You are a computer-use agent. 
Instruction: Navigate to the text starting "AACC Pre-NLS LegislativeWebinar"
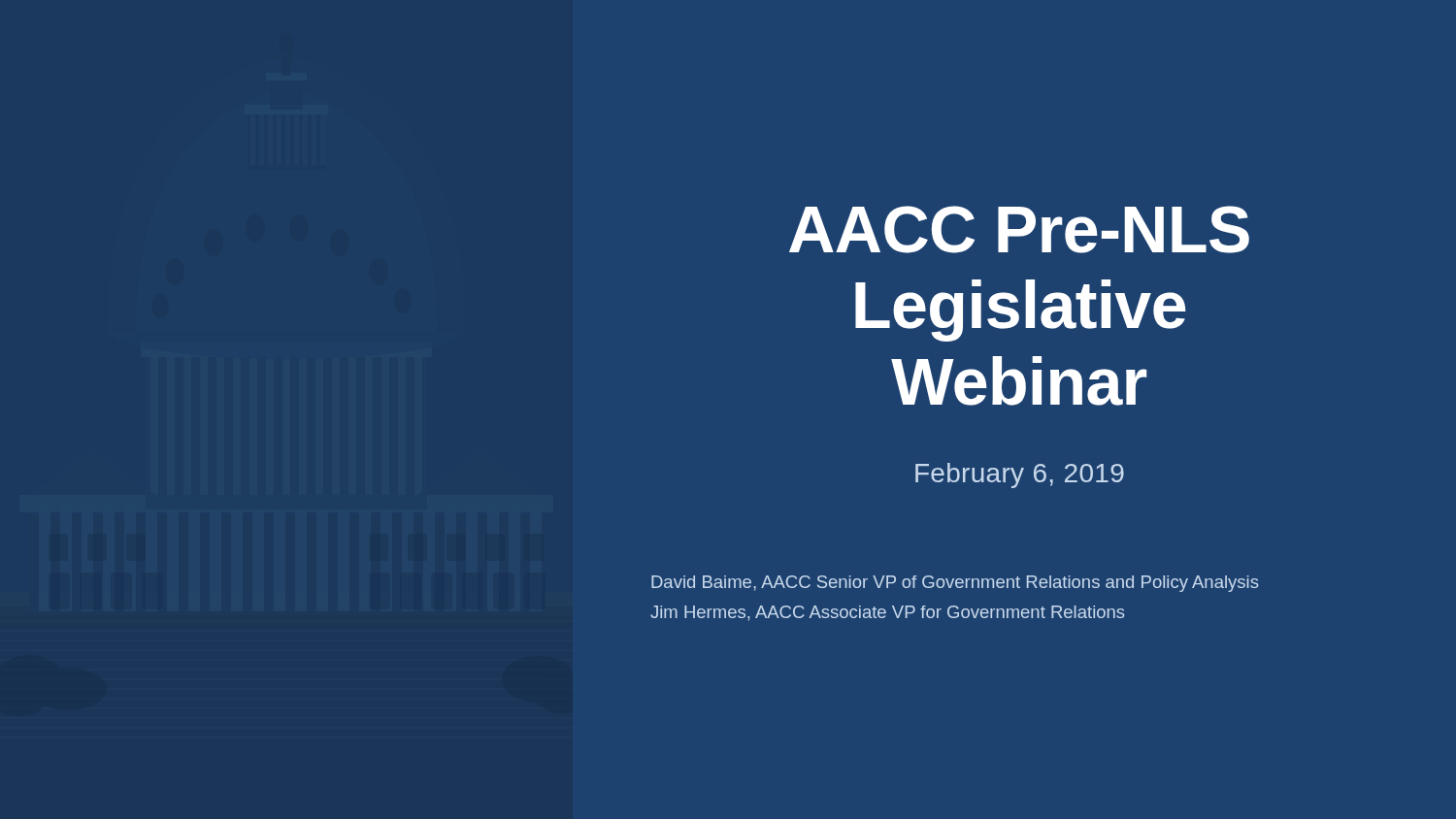[x=1019, y=305]
